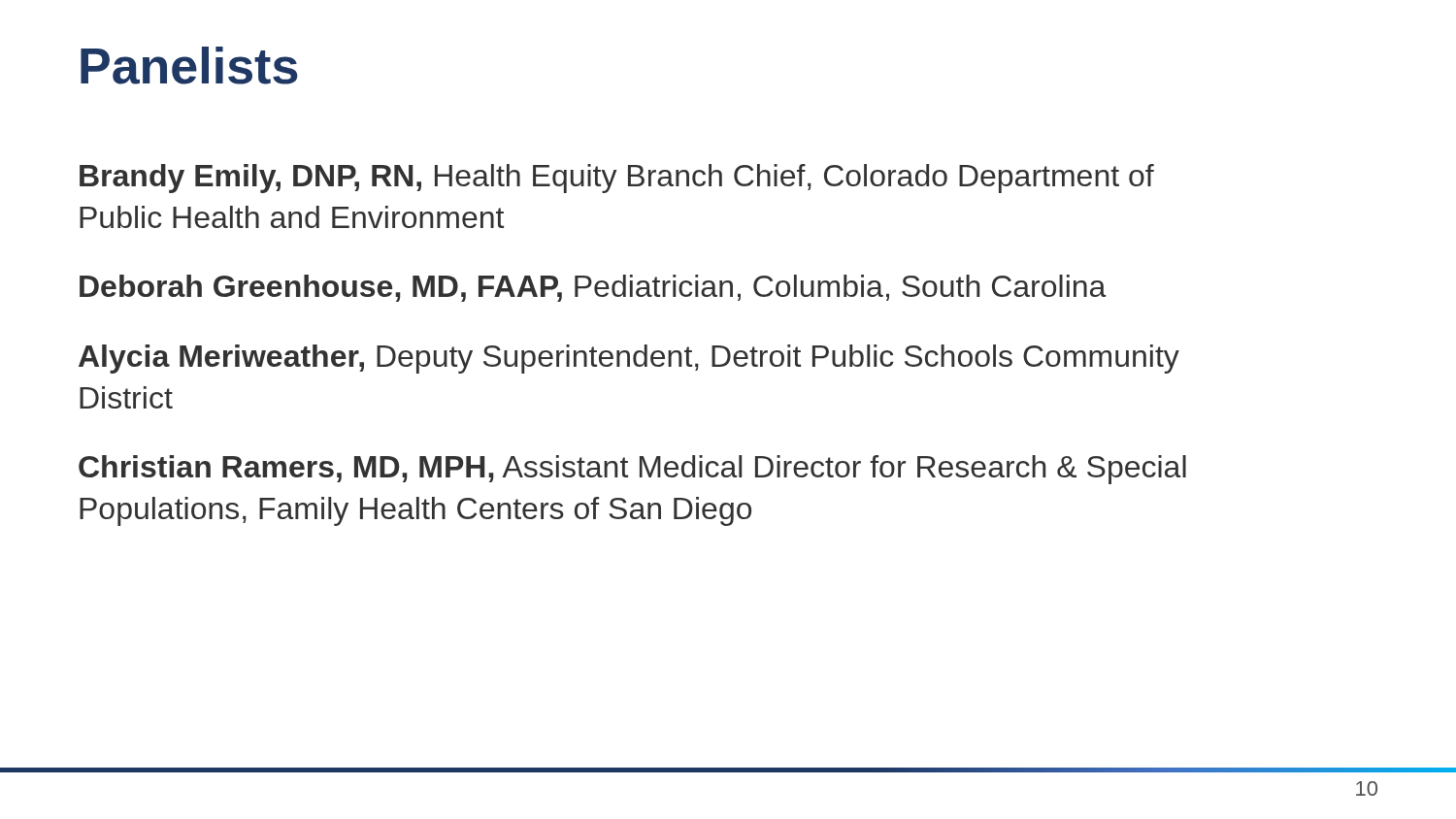Find the title
Screen dimensions: 819x1456
(188, 66)
